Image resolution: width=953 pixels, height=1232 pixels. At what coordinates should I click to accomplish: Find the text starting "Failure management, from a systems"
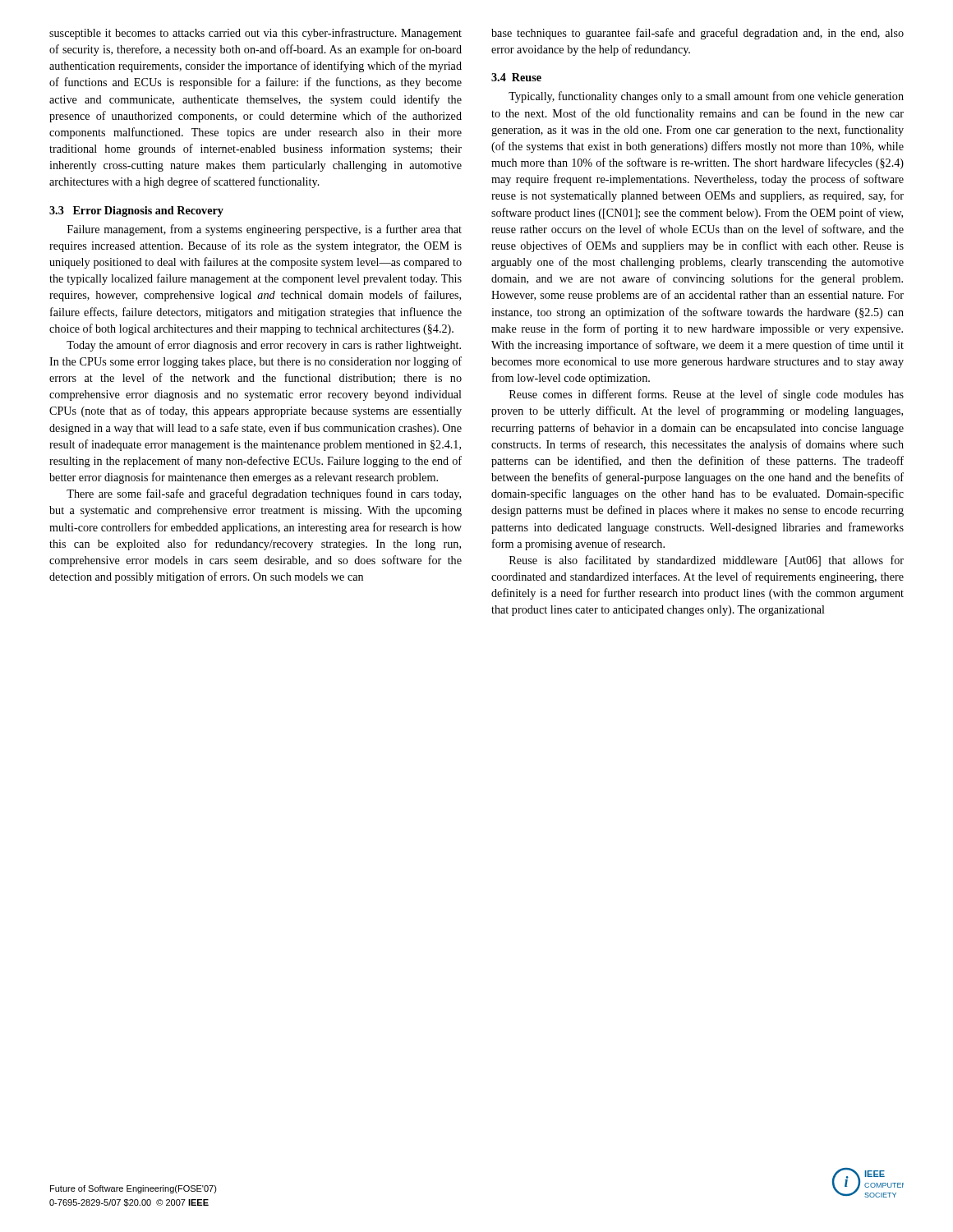pos(255,279)
